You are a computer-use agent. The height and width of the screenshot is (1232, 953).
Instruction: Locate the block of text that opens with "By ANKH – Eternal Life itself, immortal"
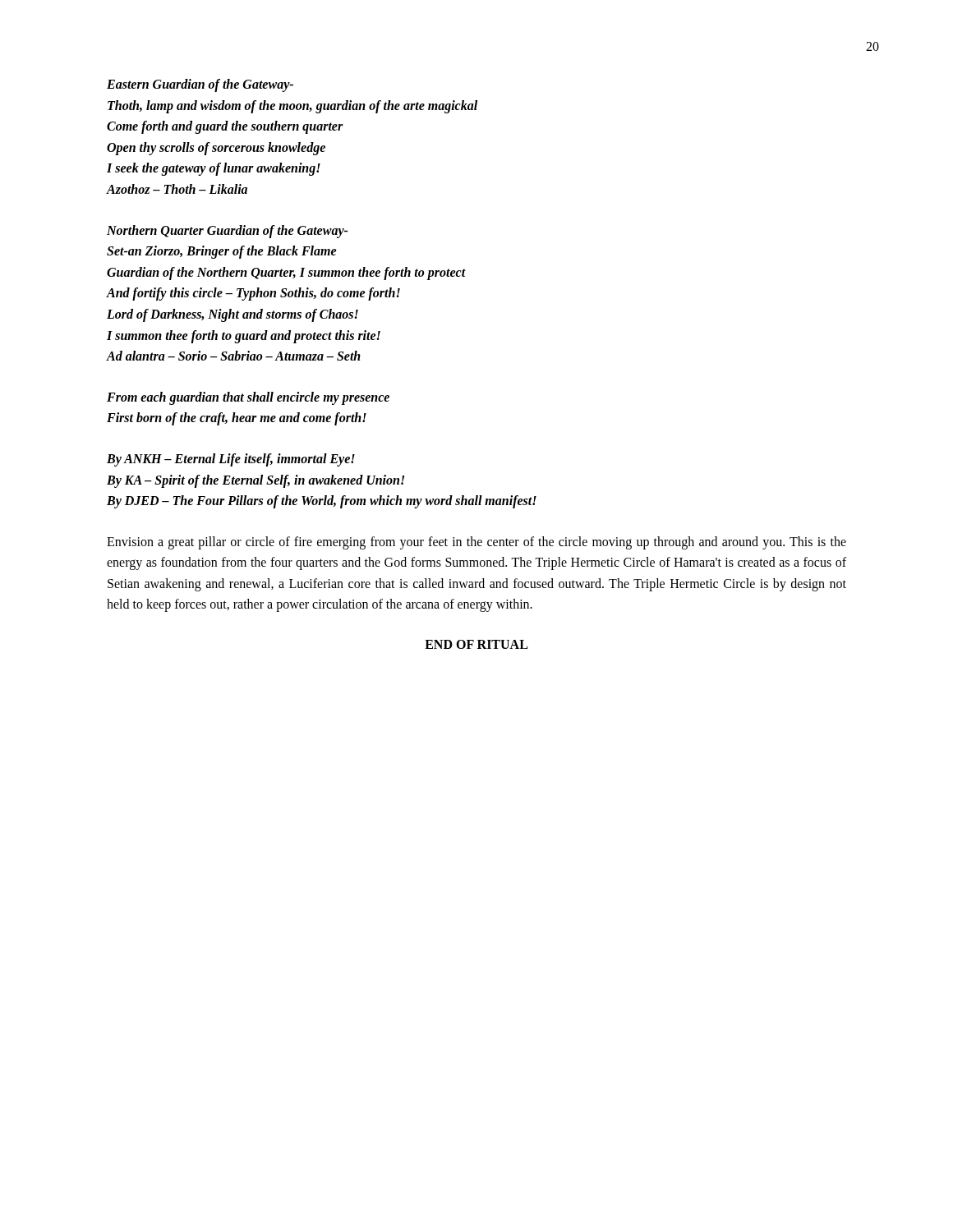click(322, 480)
